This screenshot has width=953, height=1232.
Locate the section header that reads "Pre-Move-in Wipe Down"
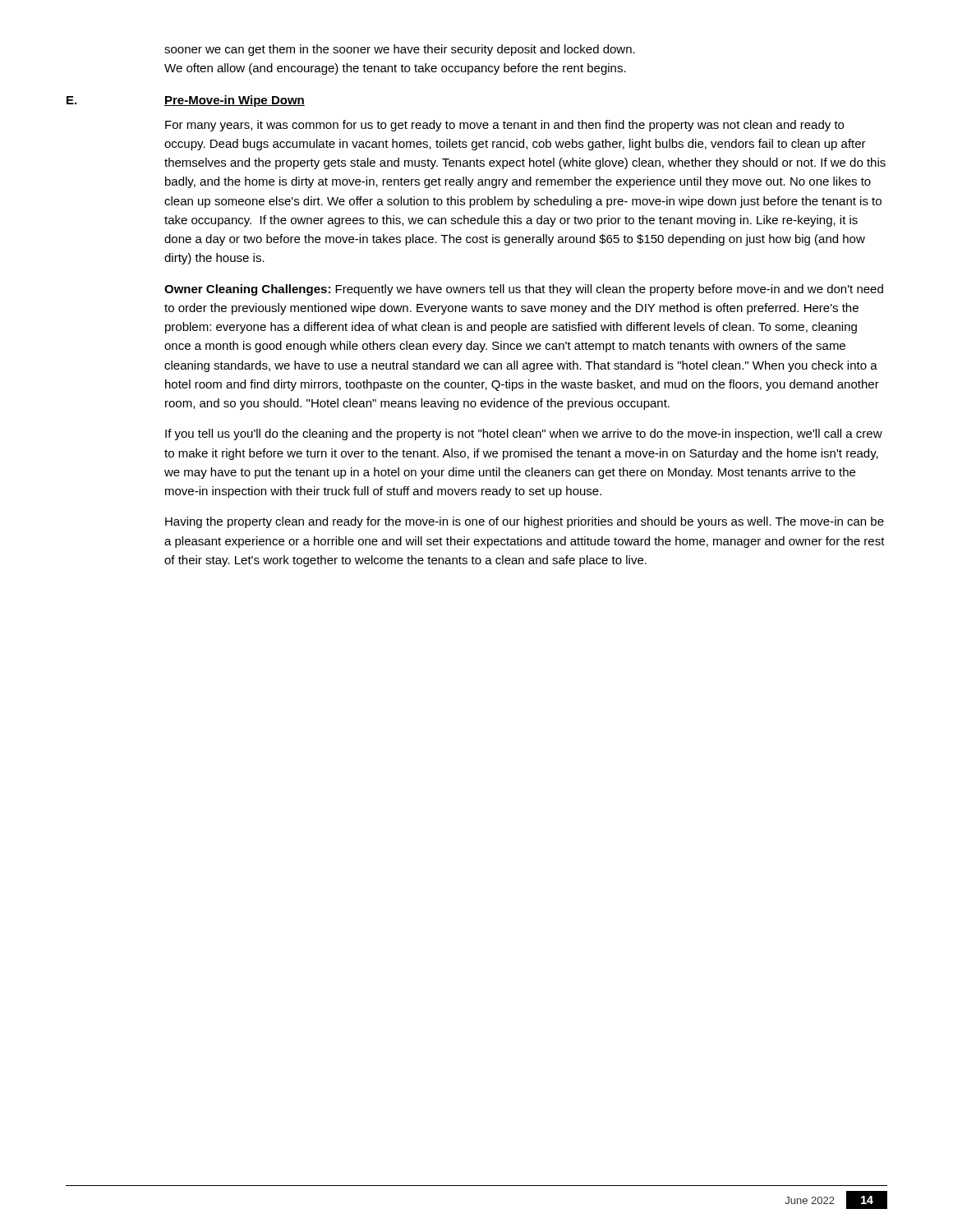(x=234, y=99)
